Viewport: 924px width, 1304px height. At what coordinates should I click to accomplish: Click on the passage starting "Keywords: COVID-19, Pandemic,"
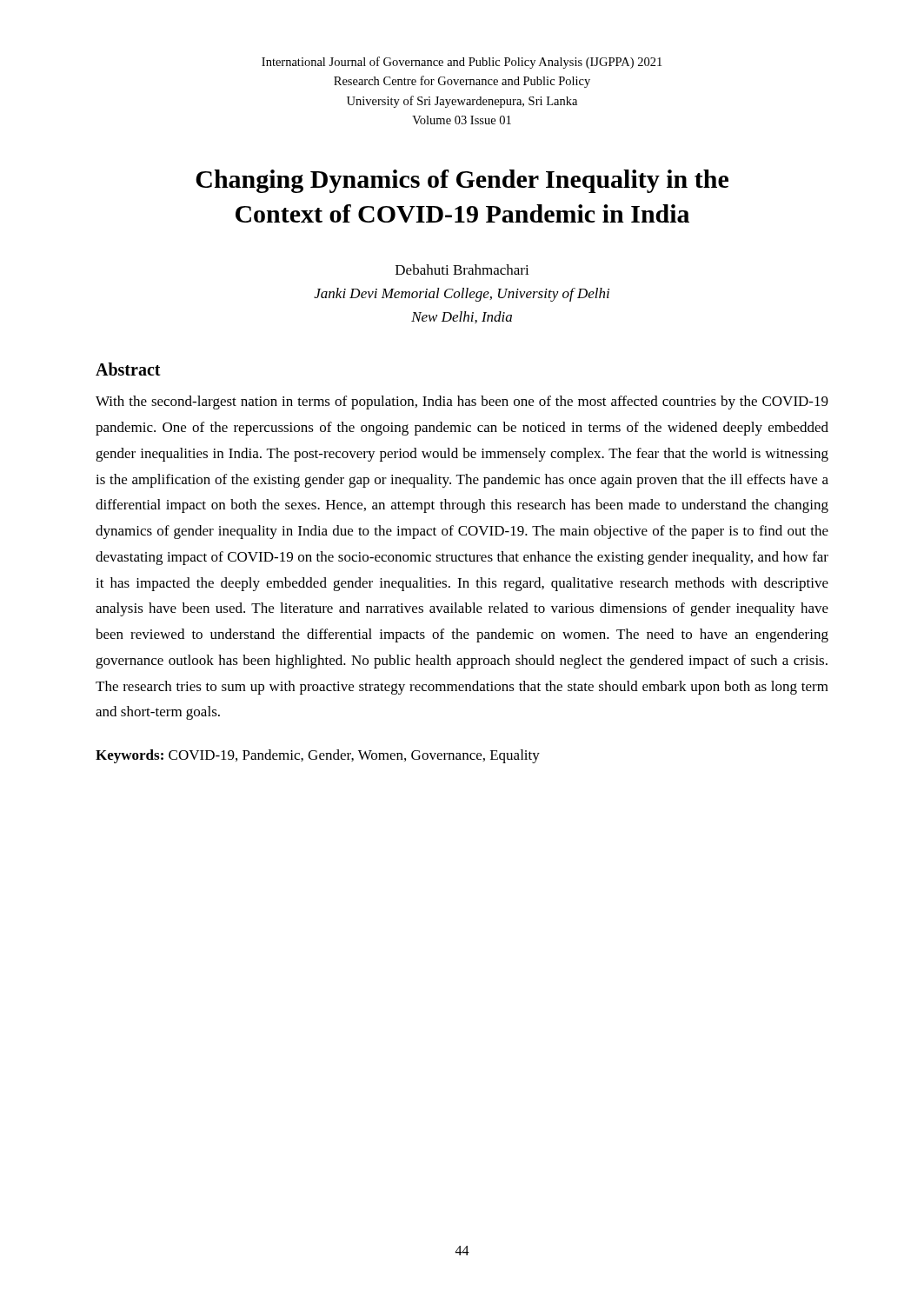coord(318,755)
